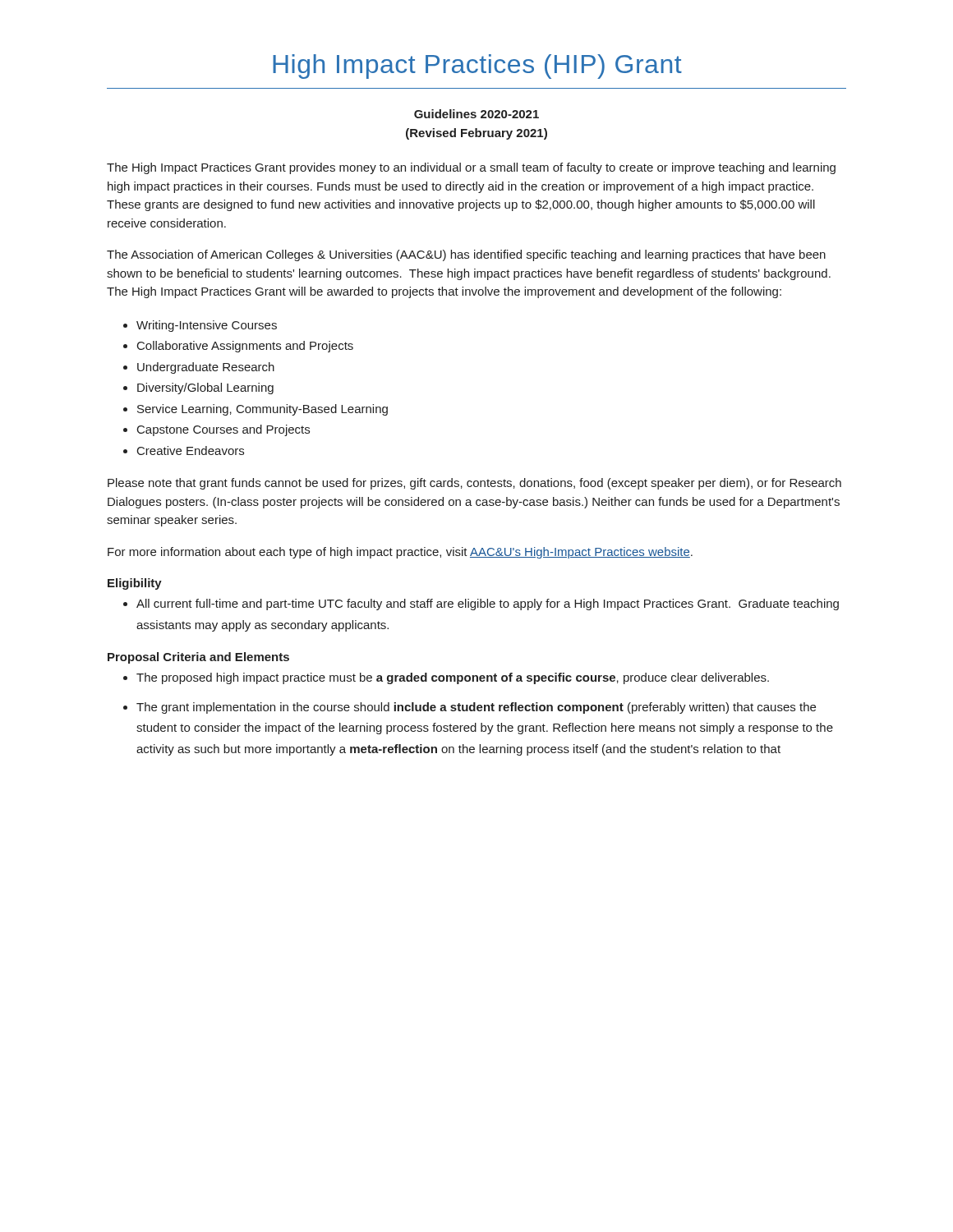Screen dimensions: 1232x953
Task: Select the passage starting "Service Learning, Community-Based"
Action: coord(262,408)
